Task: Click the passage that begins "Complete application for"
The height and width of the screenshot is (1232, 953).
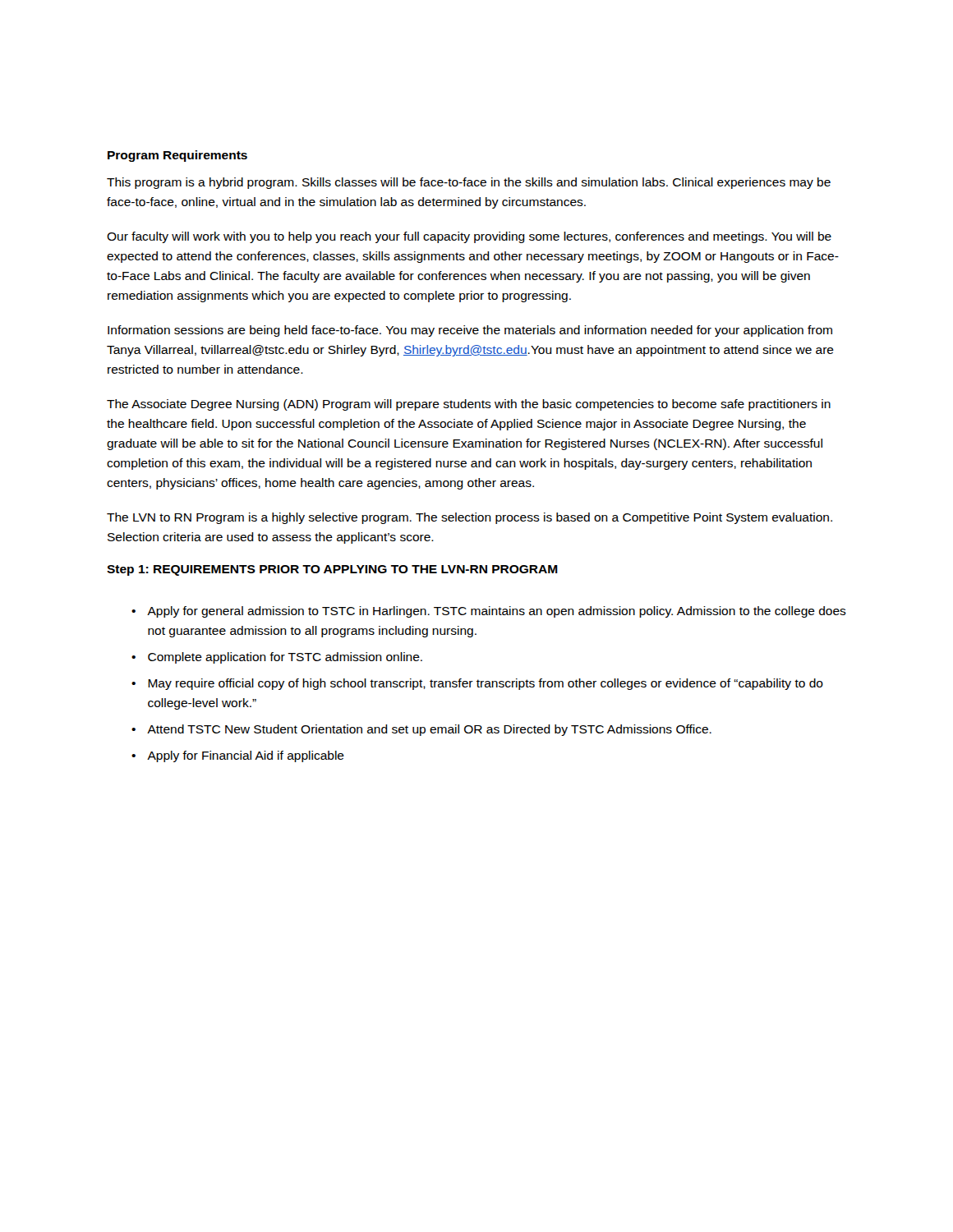Action: point(285,657)
